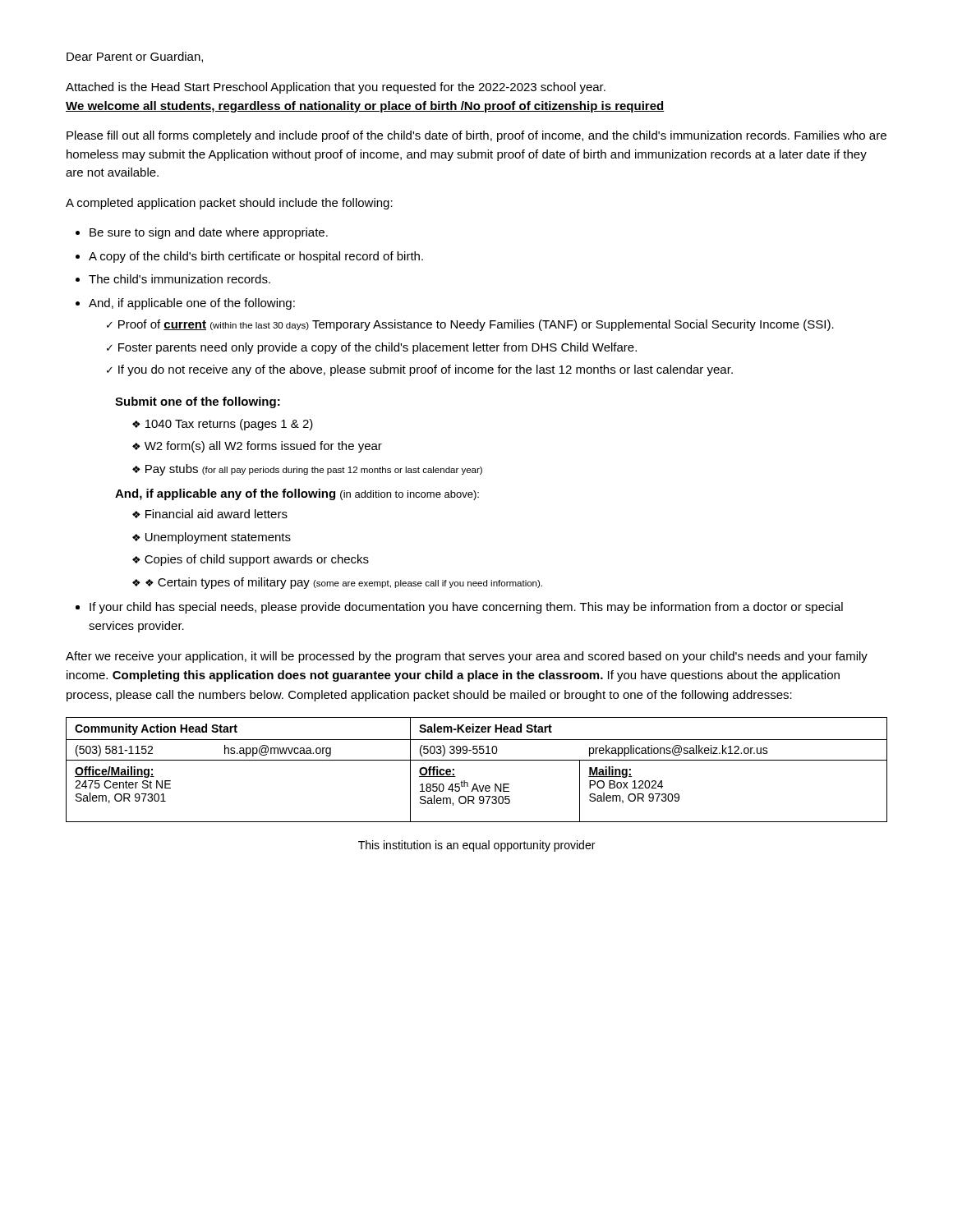Find the section header containing "And, if applicable any of the"
This screenshot has width=953, height=1232.
297,493
